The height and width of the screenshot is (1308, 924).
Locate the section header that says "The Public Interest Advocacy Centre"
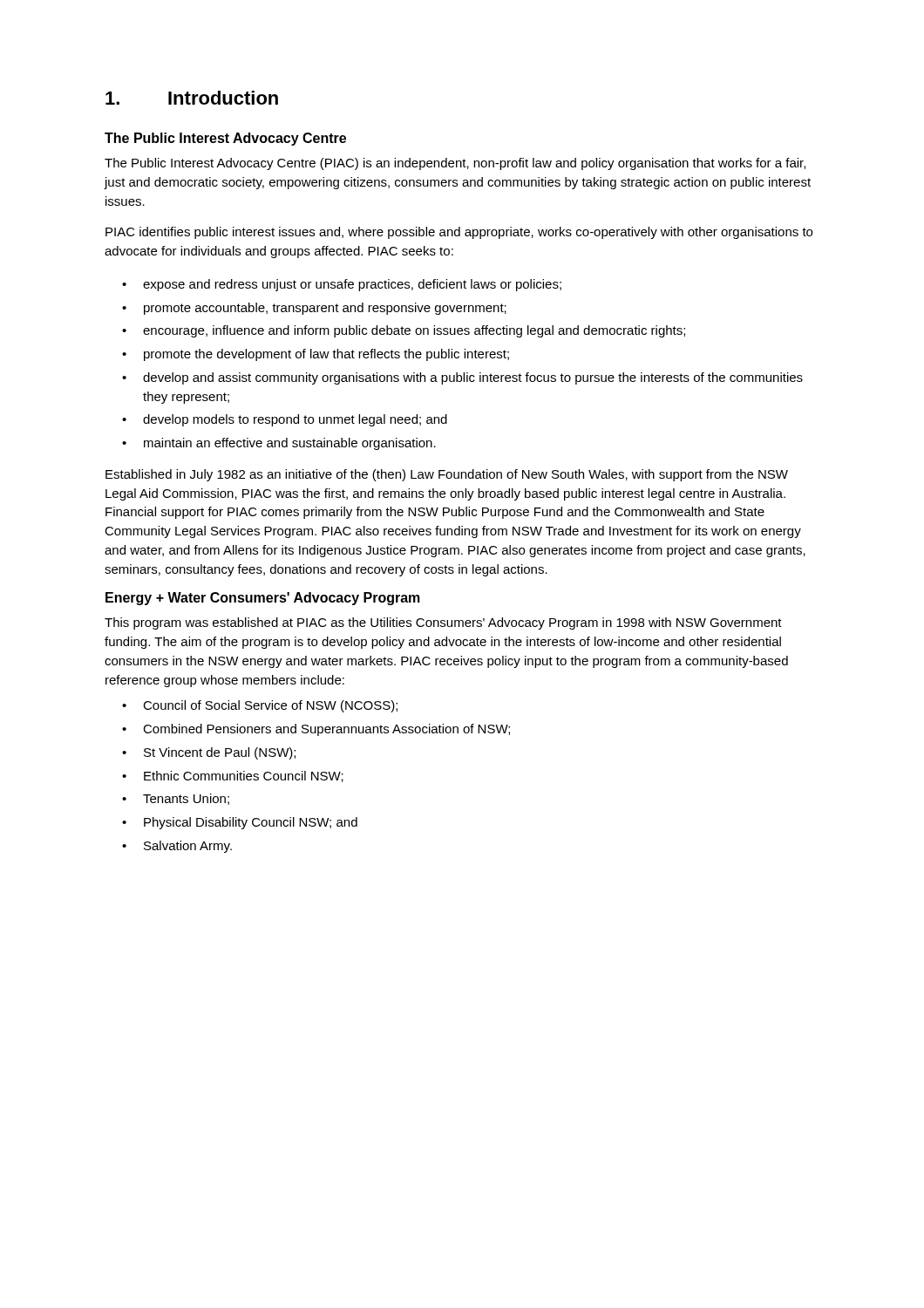click(225, 139)
